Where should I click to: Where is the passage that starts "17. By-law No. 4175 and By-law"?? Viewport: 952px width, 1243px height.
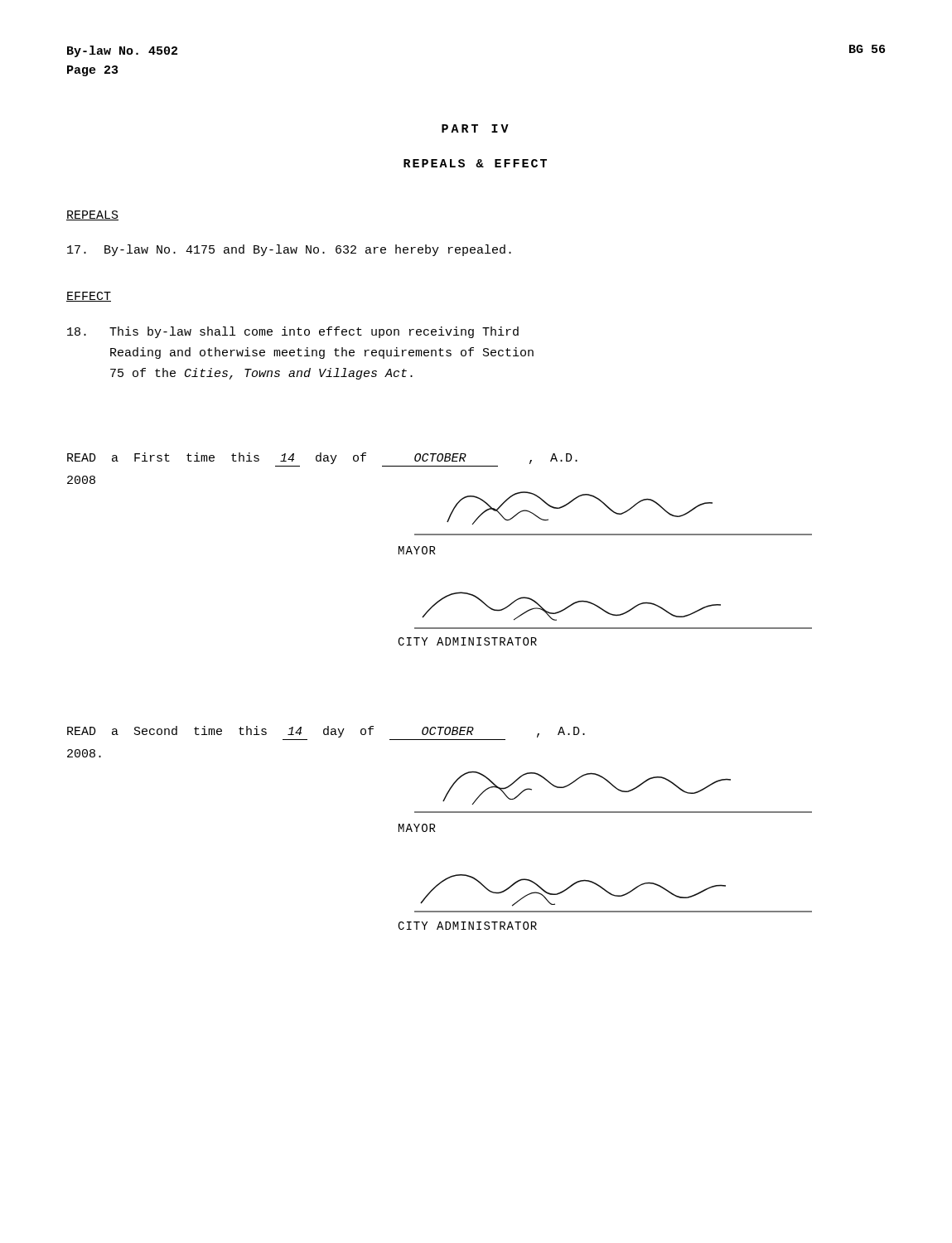pos(290,251)
